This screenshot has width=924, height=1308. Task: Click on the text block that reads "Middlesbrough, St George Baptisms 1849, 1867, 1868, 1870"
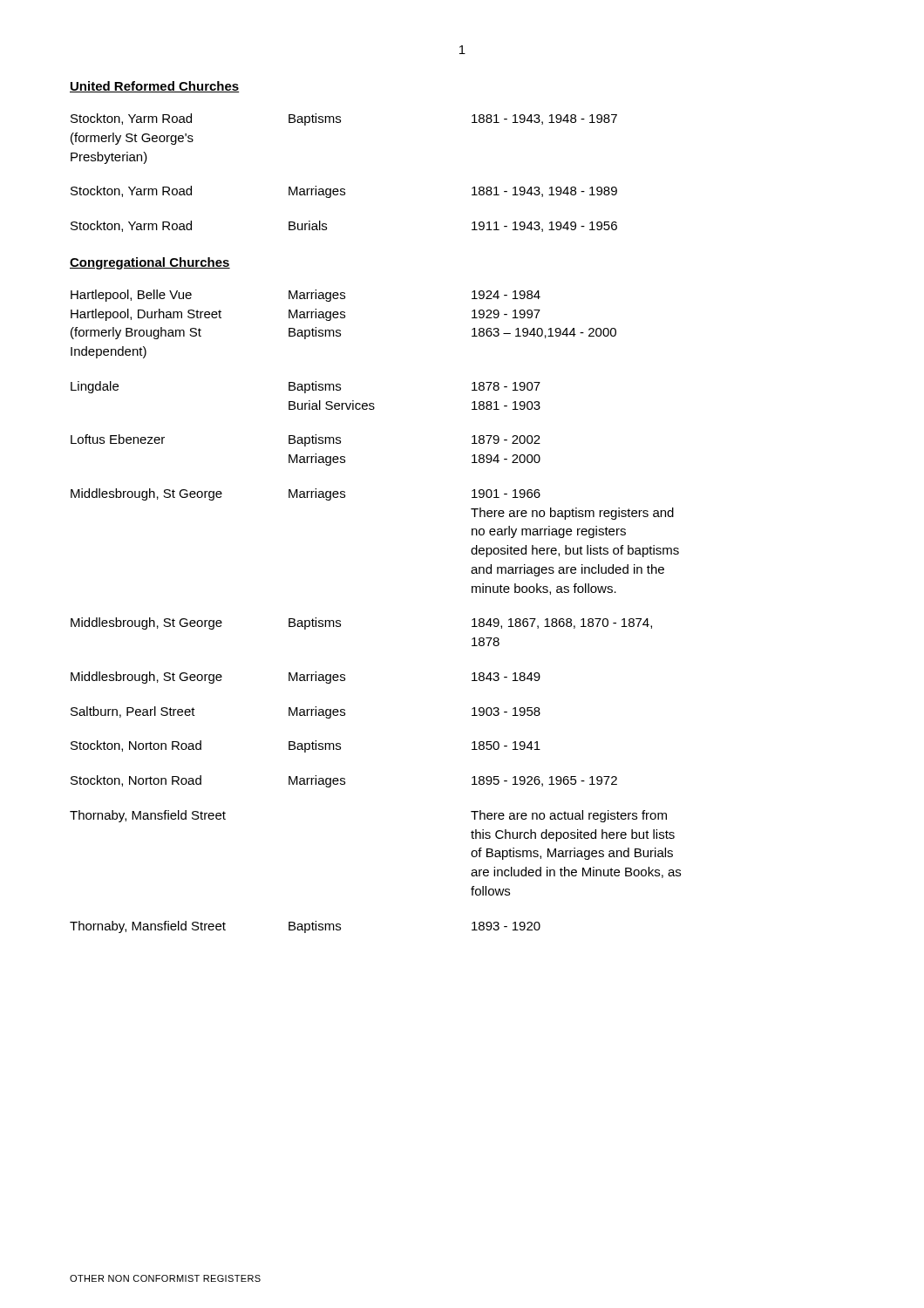coord(471,632)
